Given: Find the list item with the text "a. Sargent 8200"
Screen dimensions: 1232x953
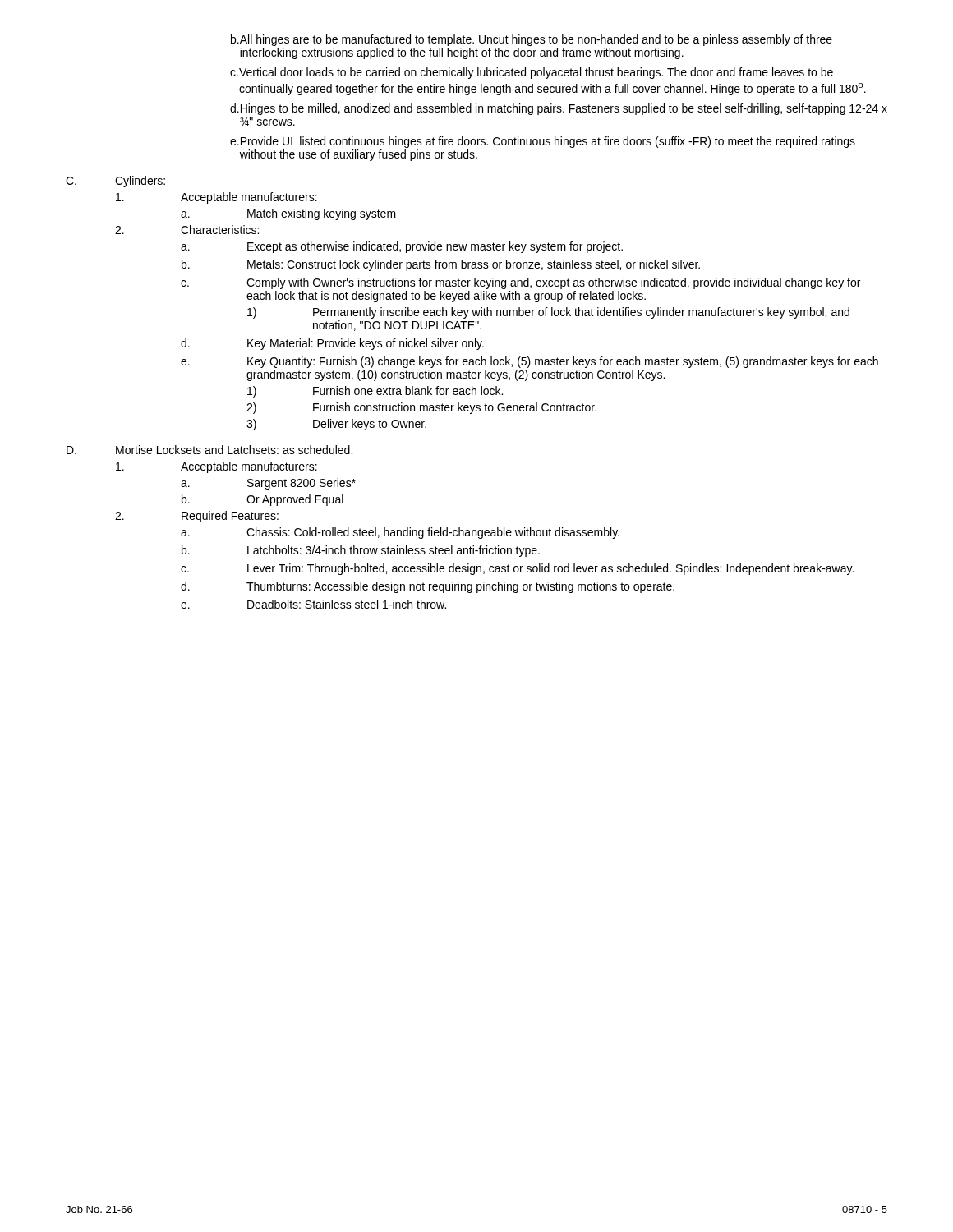Looking at the screenshot, I should (268, 484).
